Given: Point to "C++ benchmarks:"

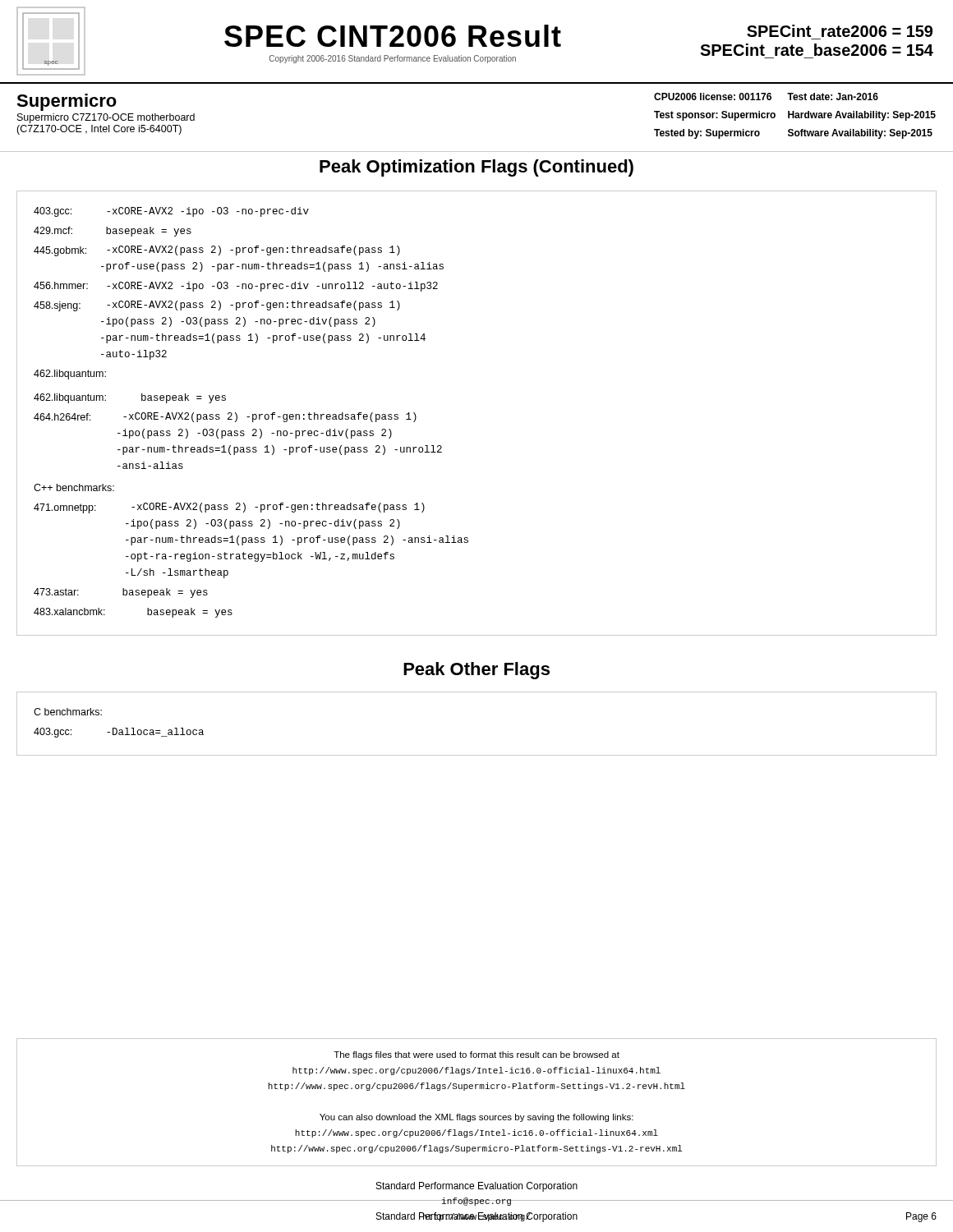Looking at the screenshot, I should [74, 488].
